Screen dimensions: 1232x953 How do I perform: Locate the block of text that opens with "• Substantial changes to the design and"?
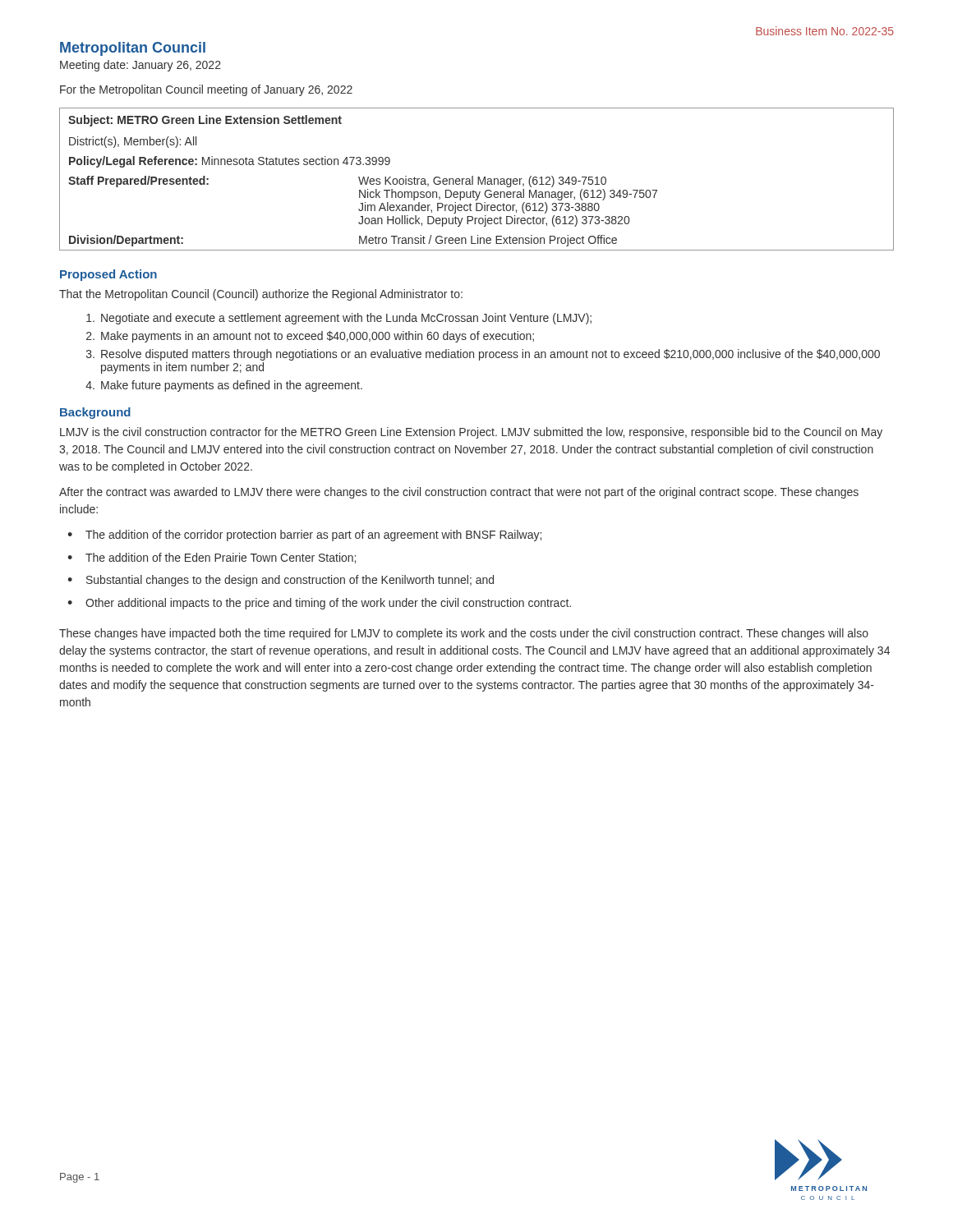481,581
